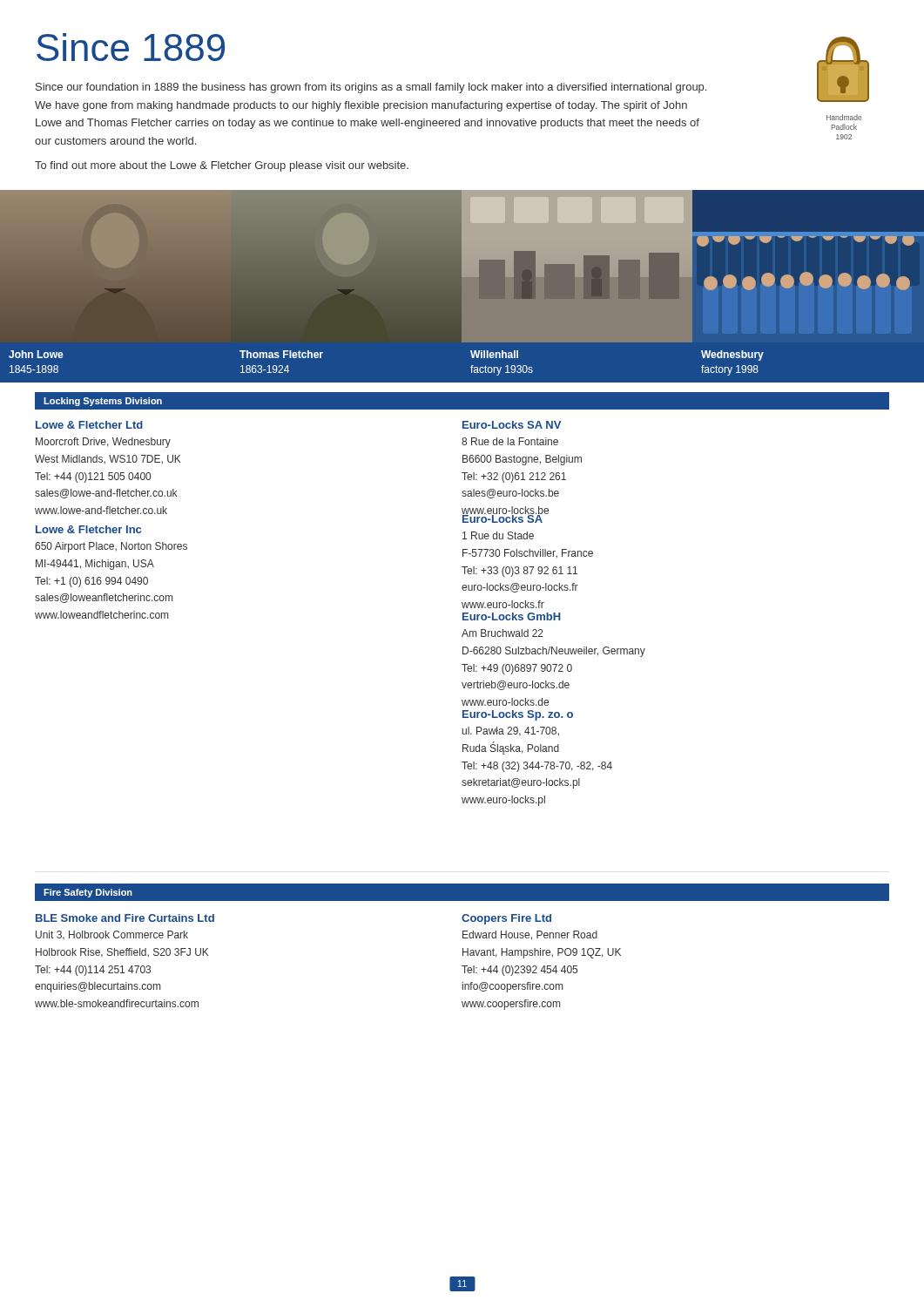Select the text block that reads "Euro-Locks SA NV 8 Rue de la Fontaine"
The image size is (924, 1307).
point(512,425)
